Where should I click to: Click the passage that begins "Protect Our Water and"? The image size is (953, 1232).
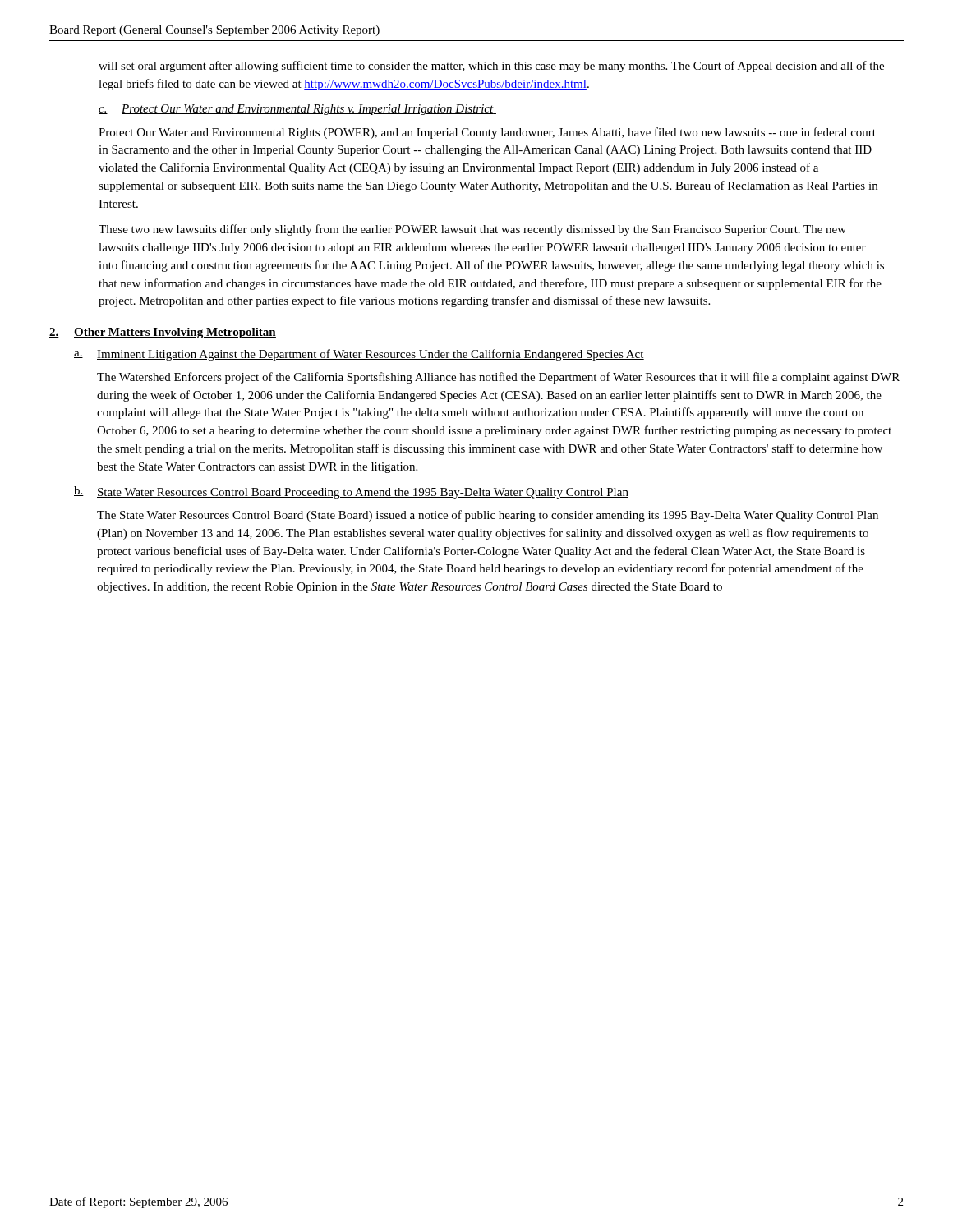(493, 168)
